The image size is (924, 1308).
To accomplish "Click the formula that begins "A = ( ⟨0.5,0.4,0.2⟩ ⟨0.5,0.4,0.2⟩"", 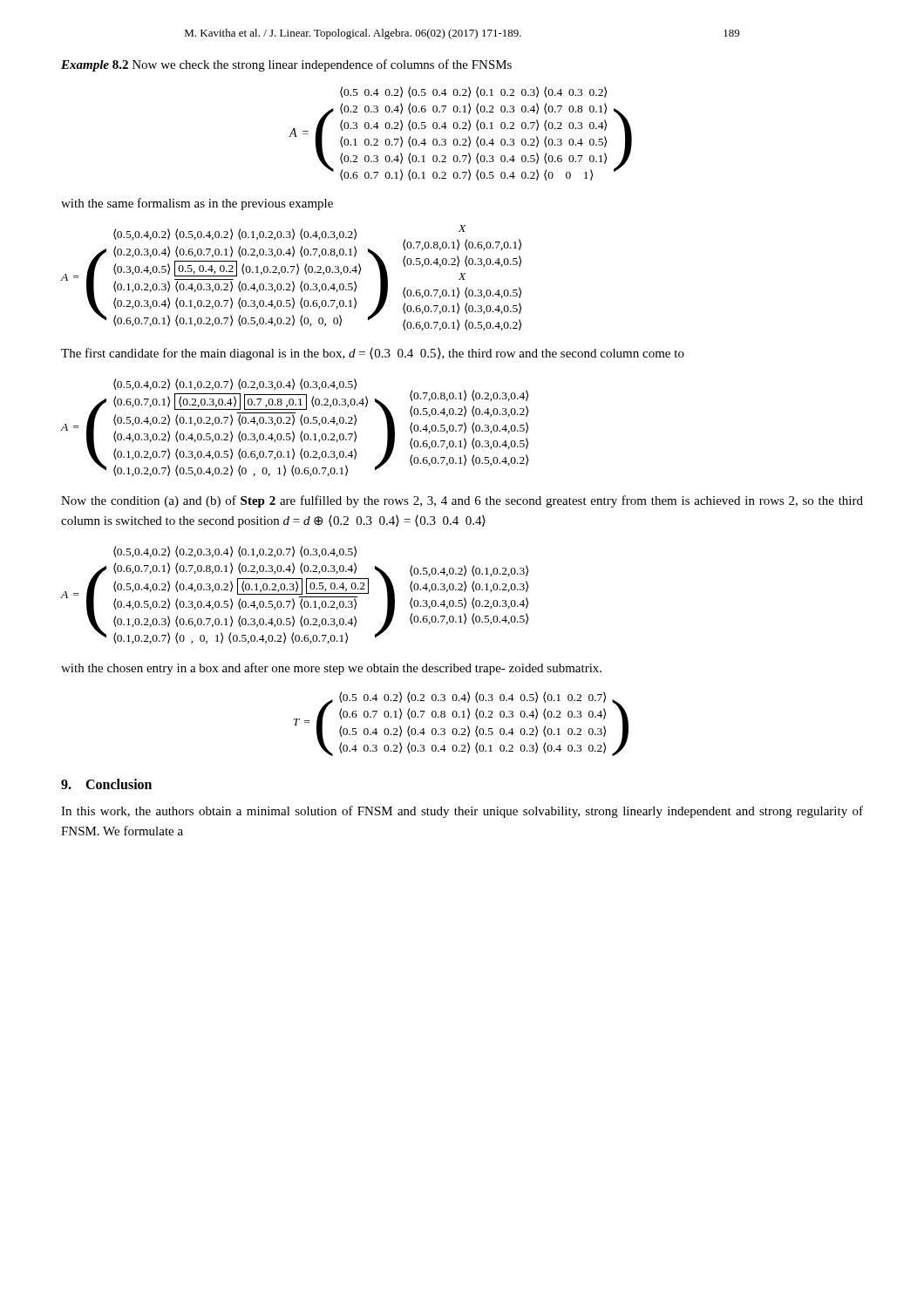I will click(x=292, y=277).
